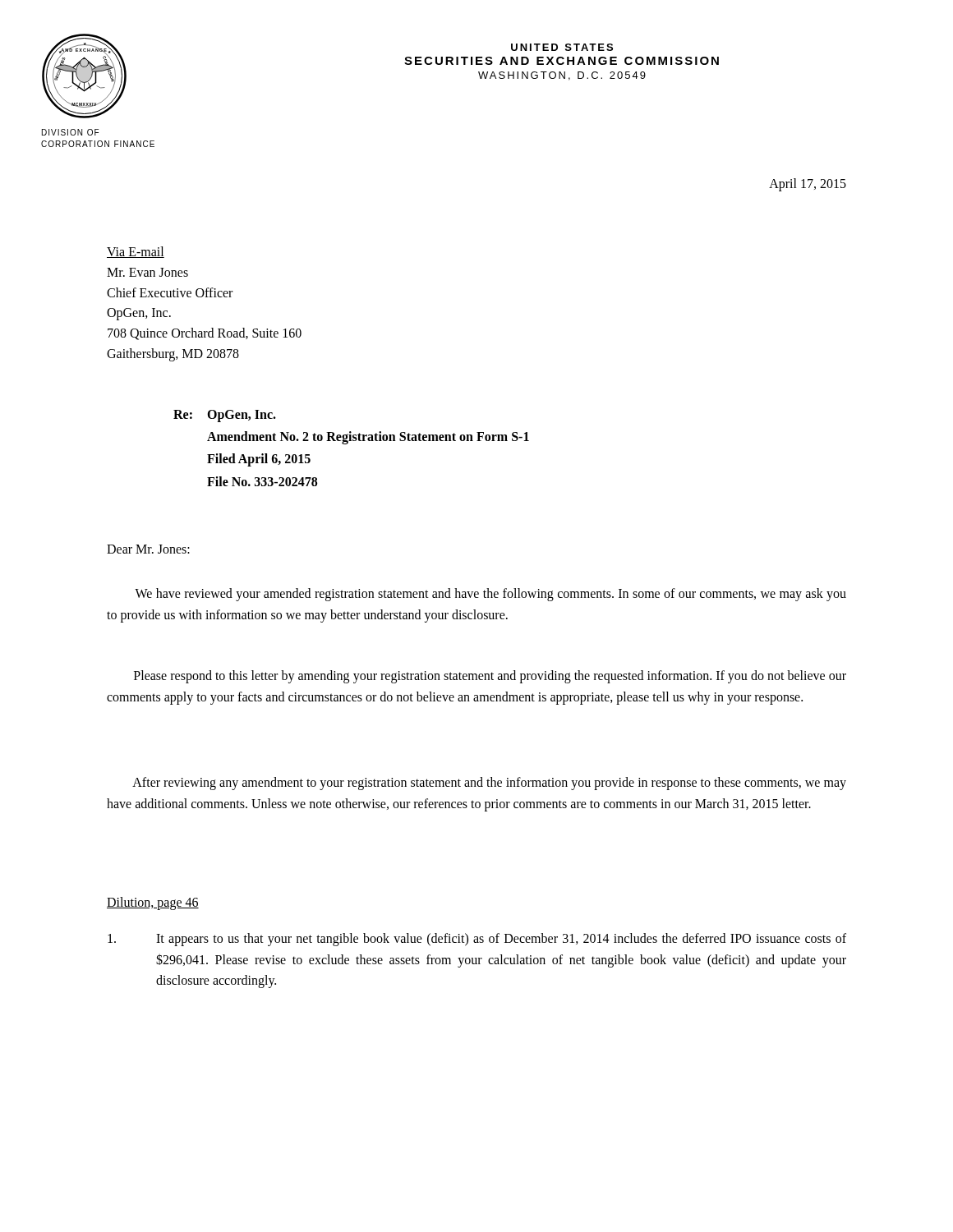Viewport: 953px width, 1232px height.
Task: Find the region starting "After reviewing any amendment to your registration"
Action: (476, 793)
